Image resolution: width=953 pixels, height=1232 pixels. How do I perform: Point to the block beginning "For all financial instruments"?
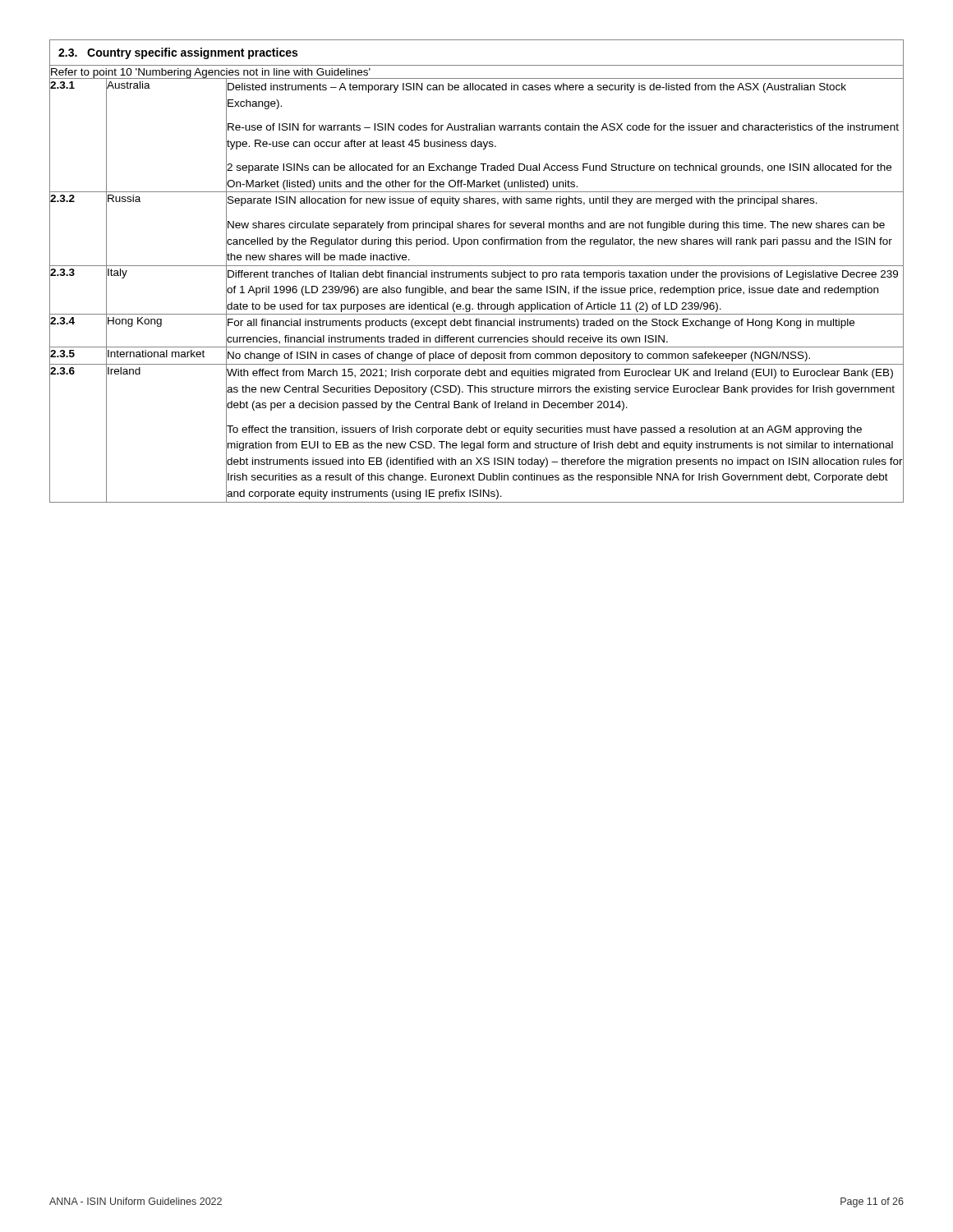pyautogui.click(x=565, y=331)
